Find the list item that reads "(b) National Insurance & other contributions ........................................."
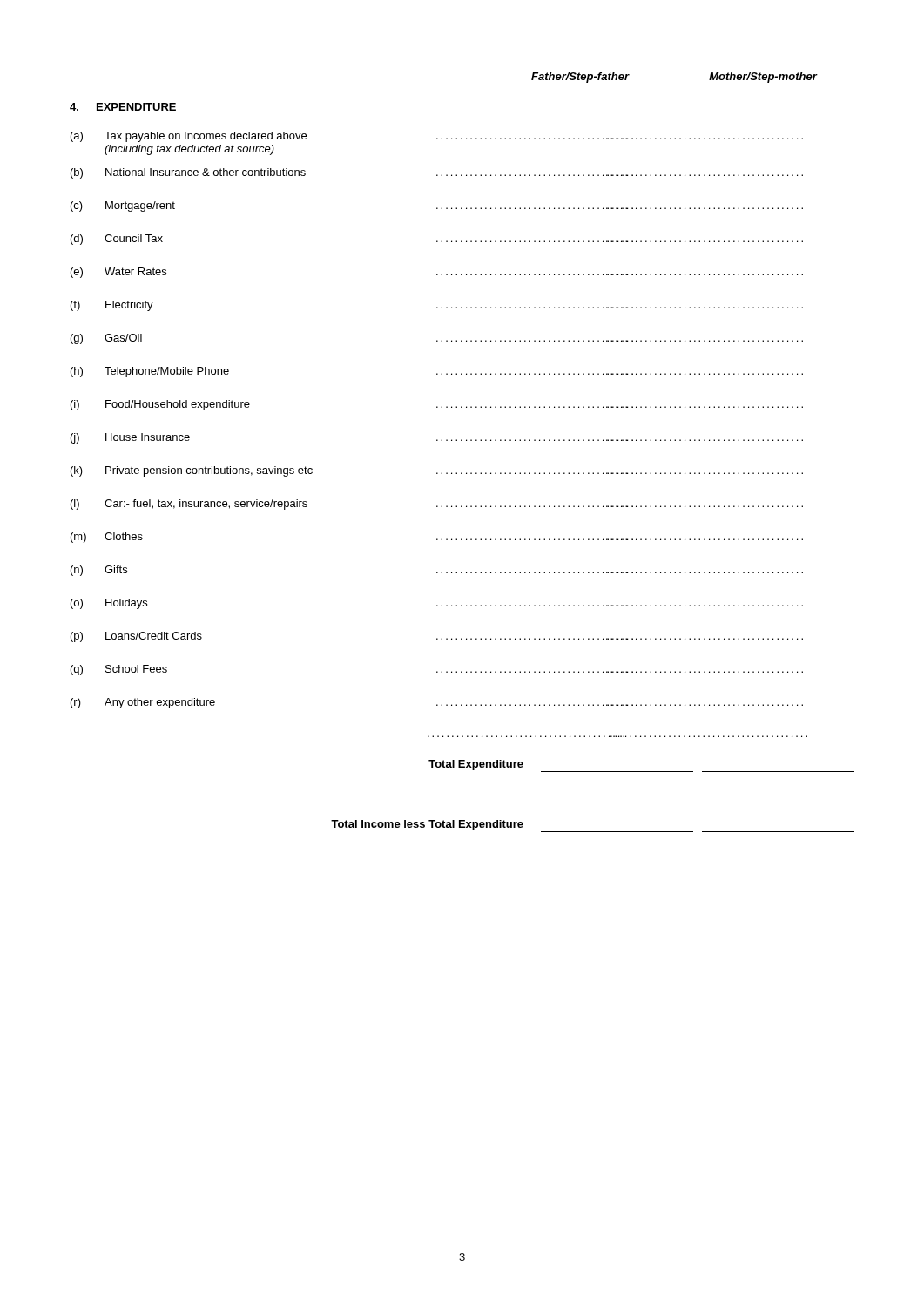This screenshot has height=1307, width=924. [x=438, y=171]
